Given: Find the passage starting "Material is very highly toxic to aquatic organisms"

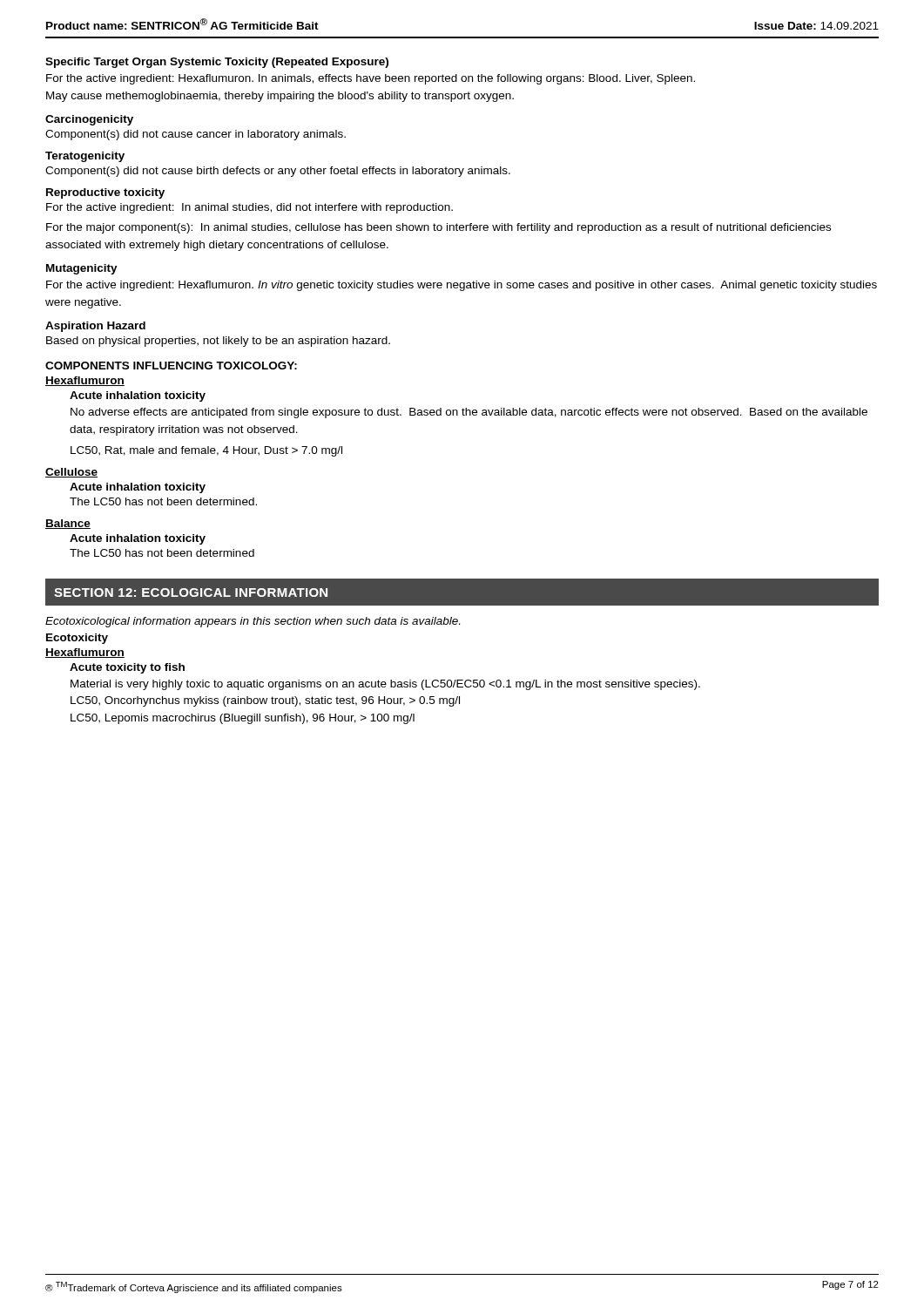Looking at the screenshot, I should 385,700.
